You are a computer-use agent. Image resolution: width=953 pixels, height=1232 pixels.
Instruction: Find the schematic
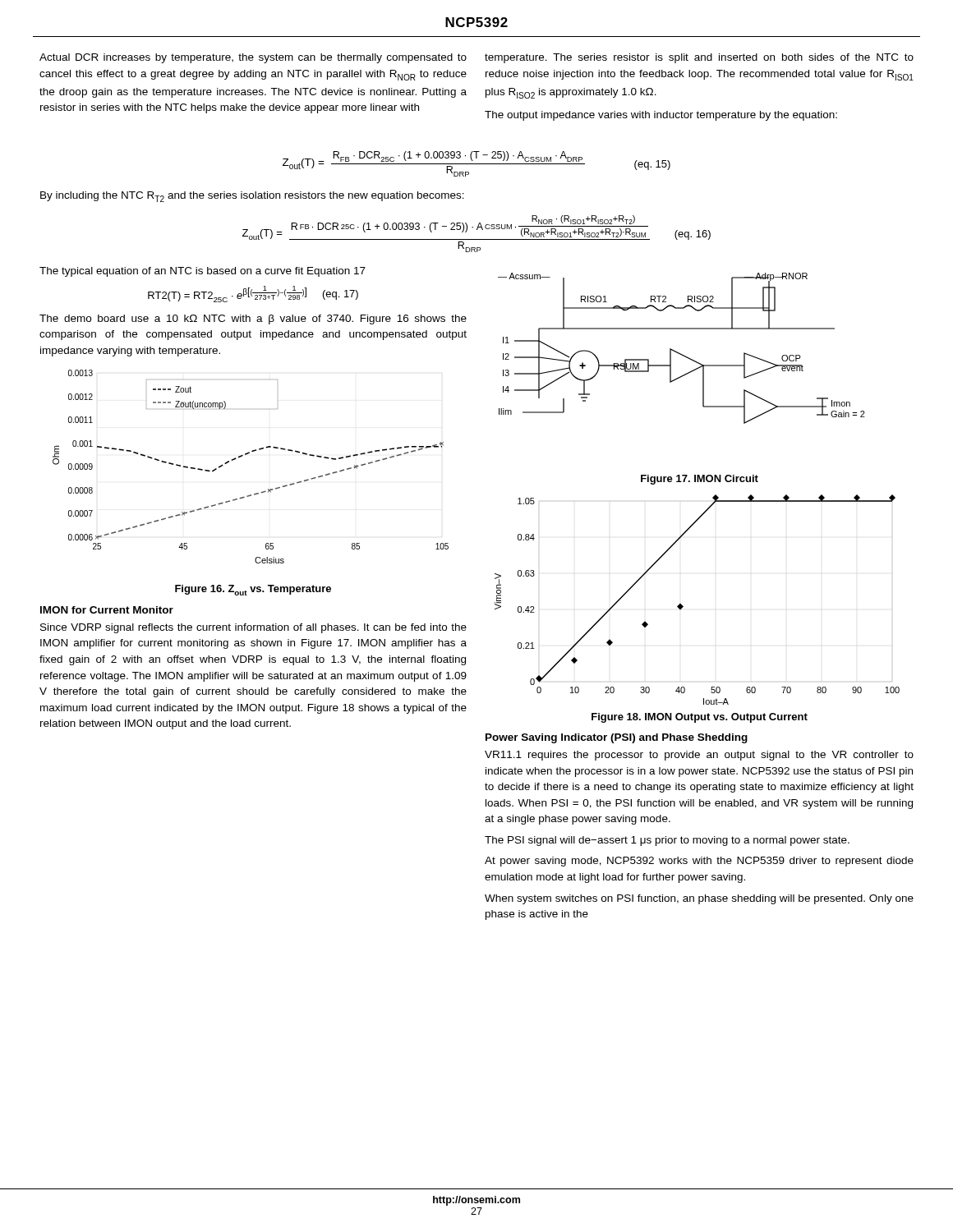click(x=699, y=367)
